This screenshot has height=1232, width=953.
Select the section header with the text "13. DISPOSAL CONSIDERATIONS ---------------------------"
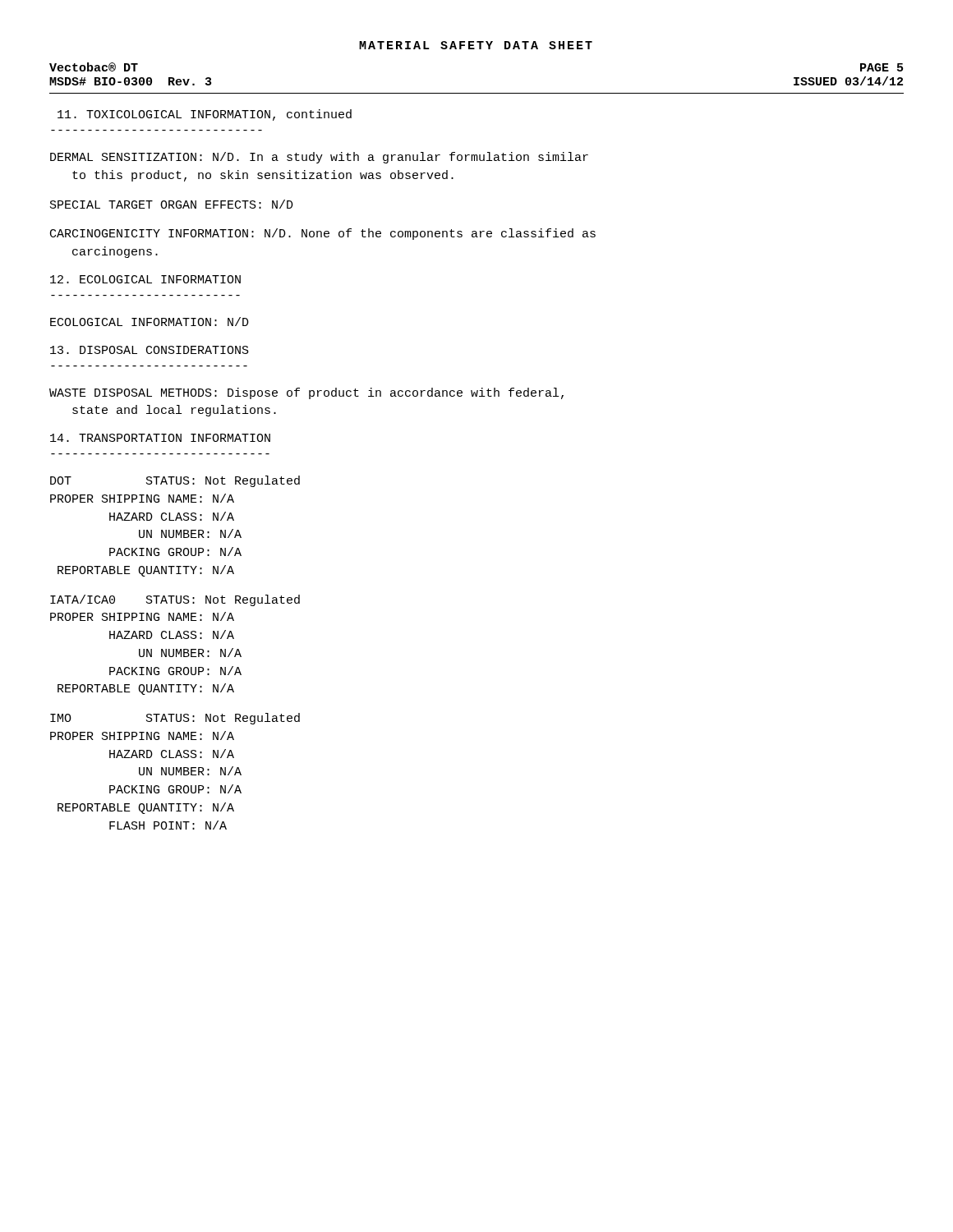150,350
